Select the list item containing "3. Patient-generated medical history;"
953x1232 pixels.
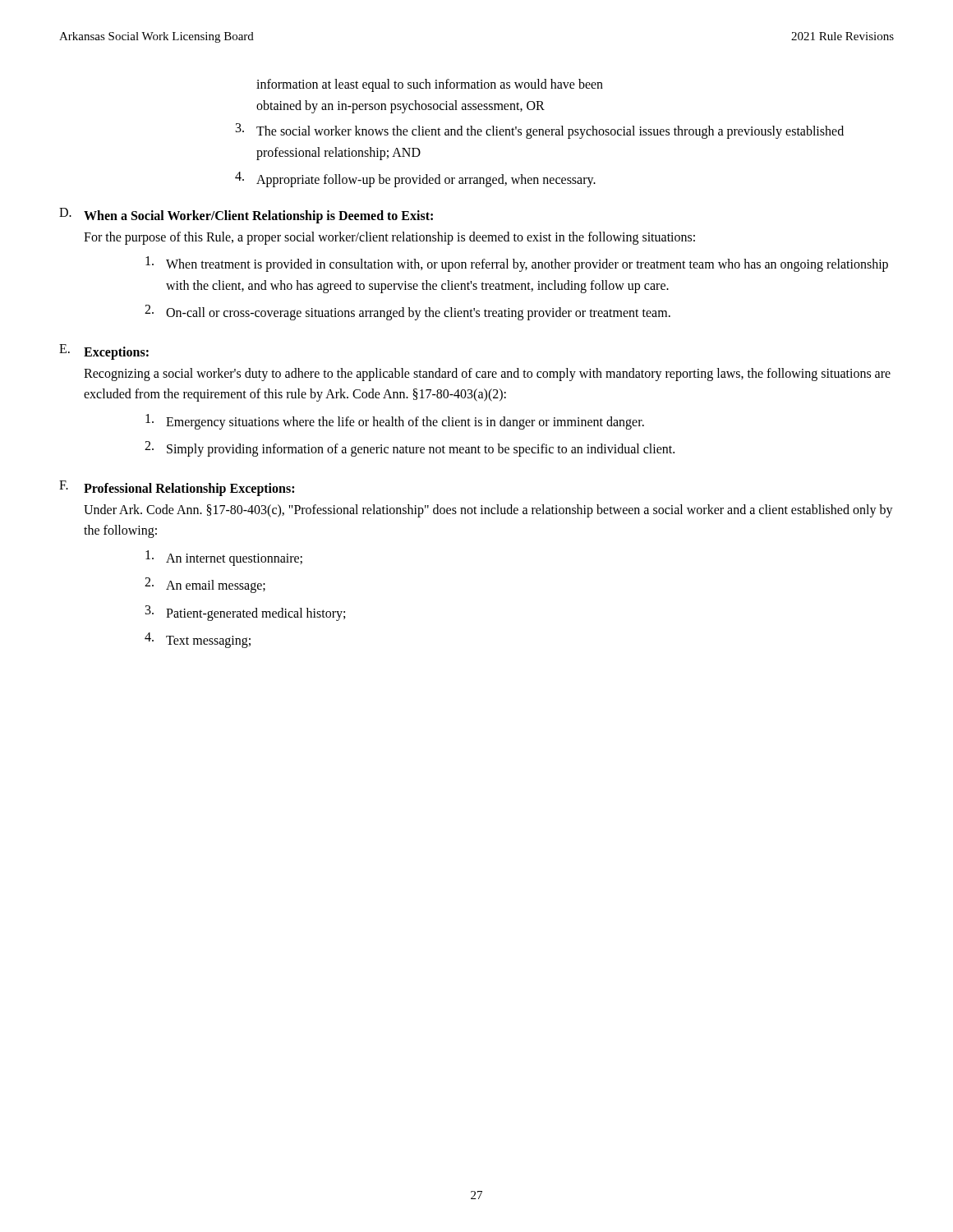coord(245,613)
